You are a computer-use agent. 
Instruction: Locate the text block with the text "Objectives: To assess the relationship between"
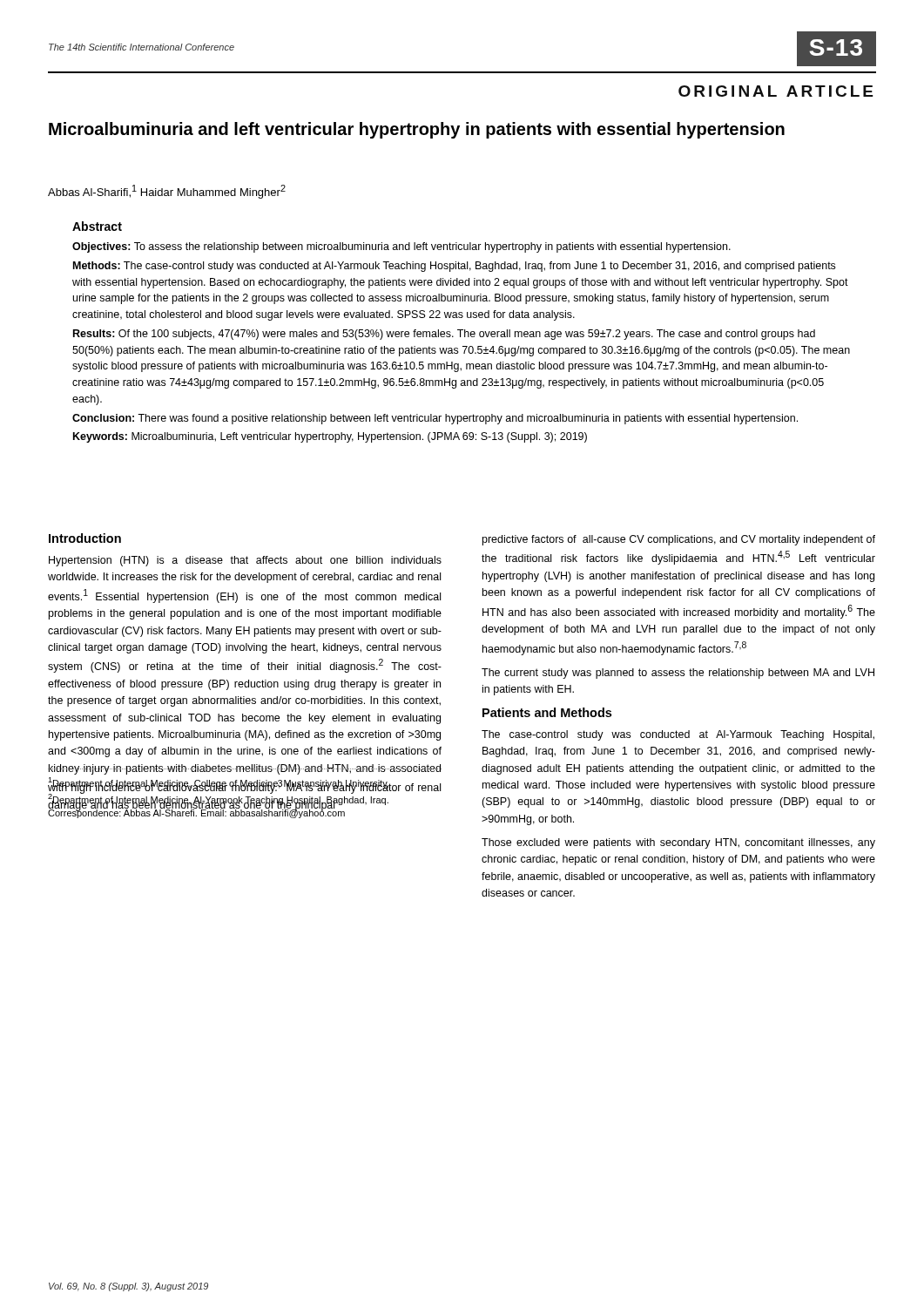coord(462,342)
